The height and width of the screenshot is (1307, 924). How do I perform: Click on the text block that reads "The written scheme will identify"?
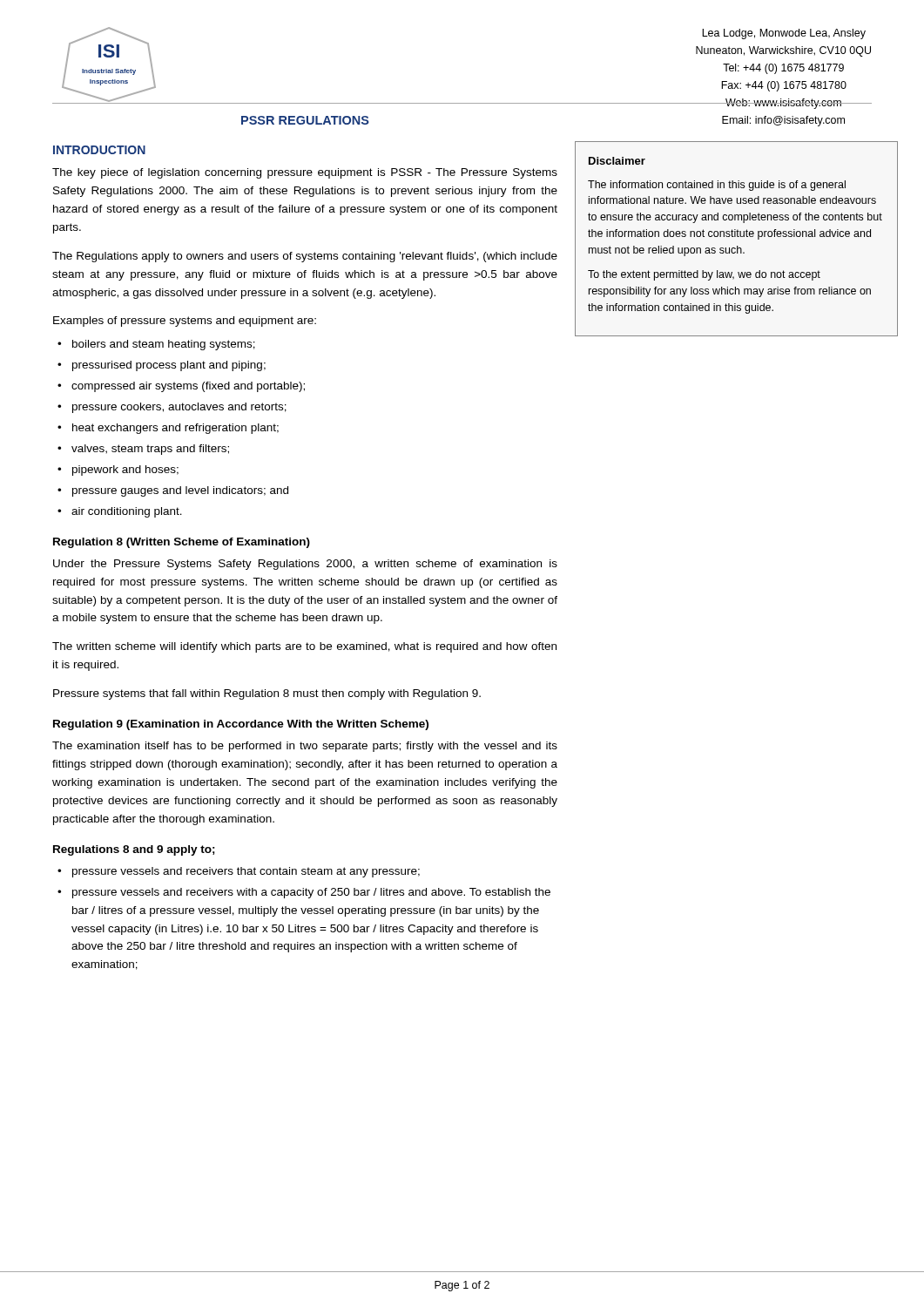click(305, 656)
